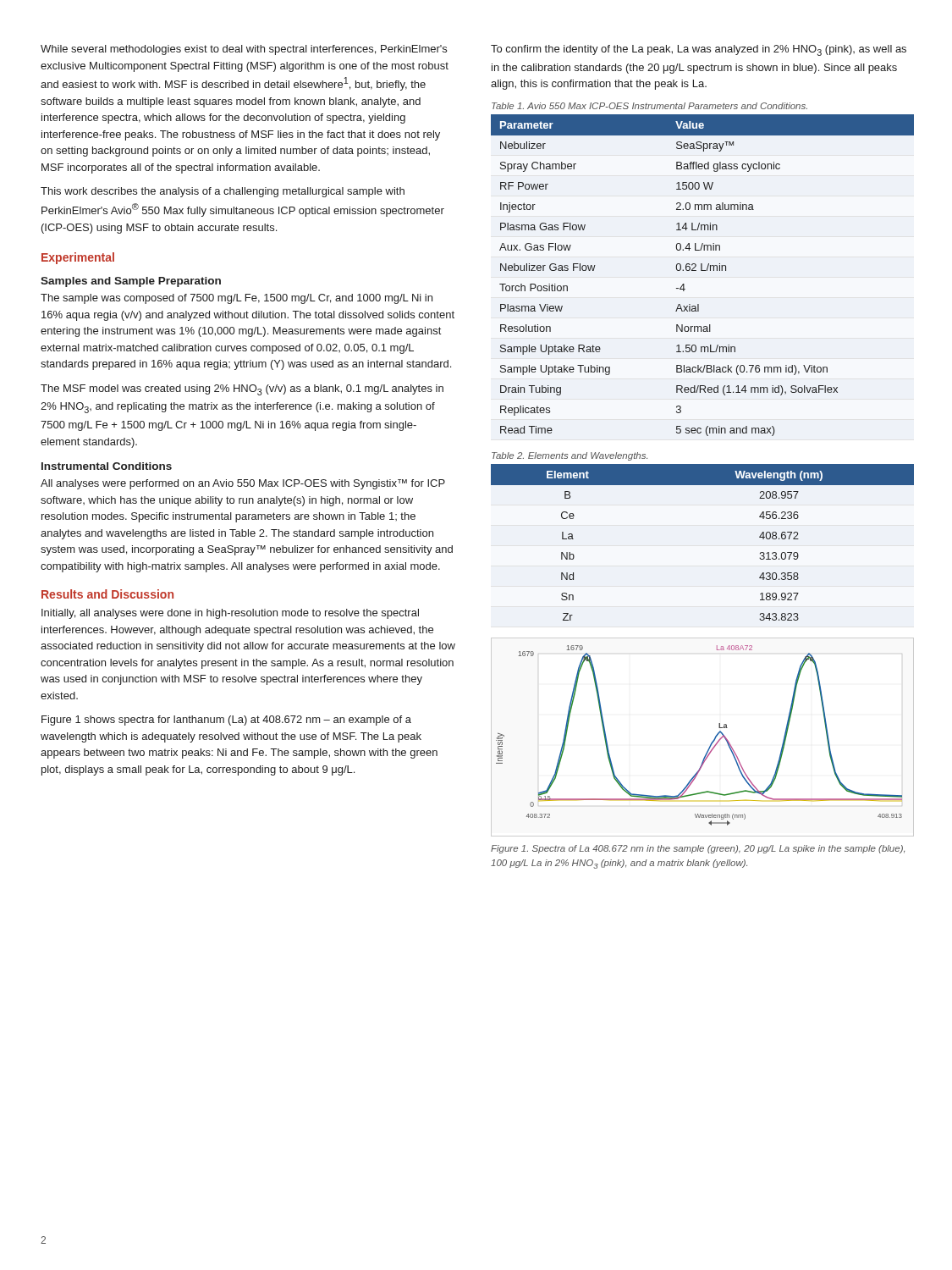The image size is (952, 1270).
Task: Select the text block that reads "While several methodologies exist to"
Action: click(x=248, y=108)
